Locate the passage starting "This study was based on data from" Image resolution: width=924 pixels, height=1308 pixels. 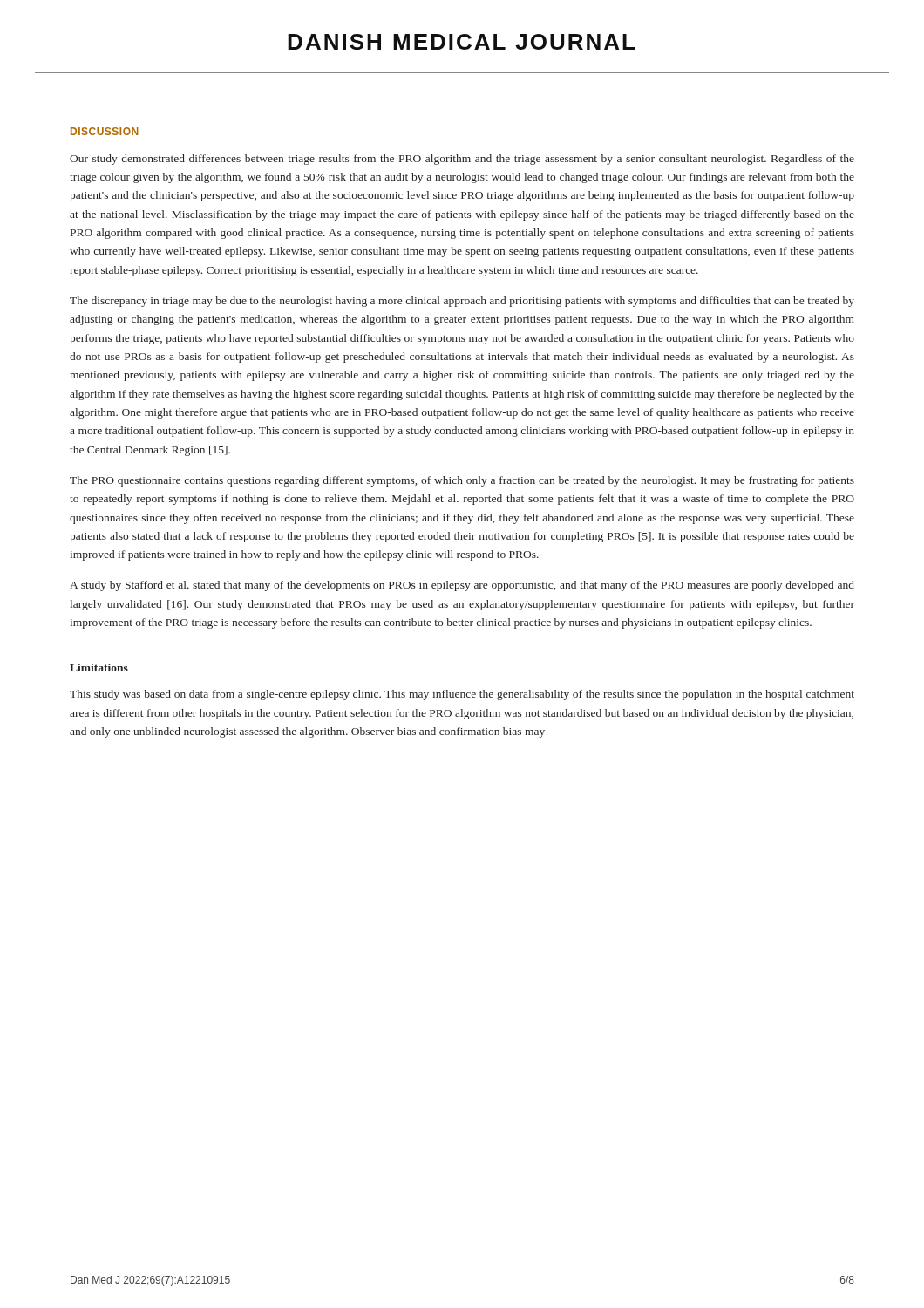(x=462, y=713)
